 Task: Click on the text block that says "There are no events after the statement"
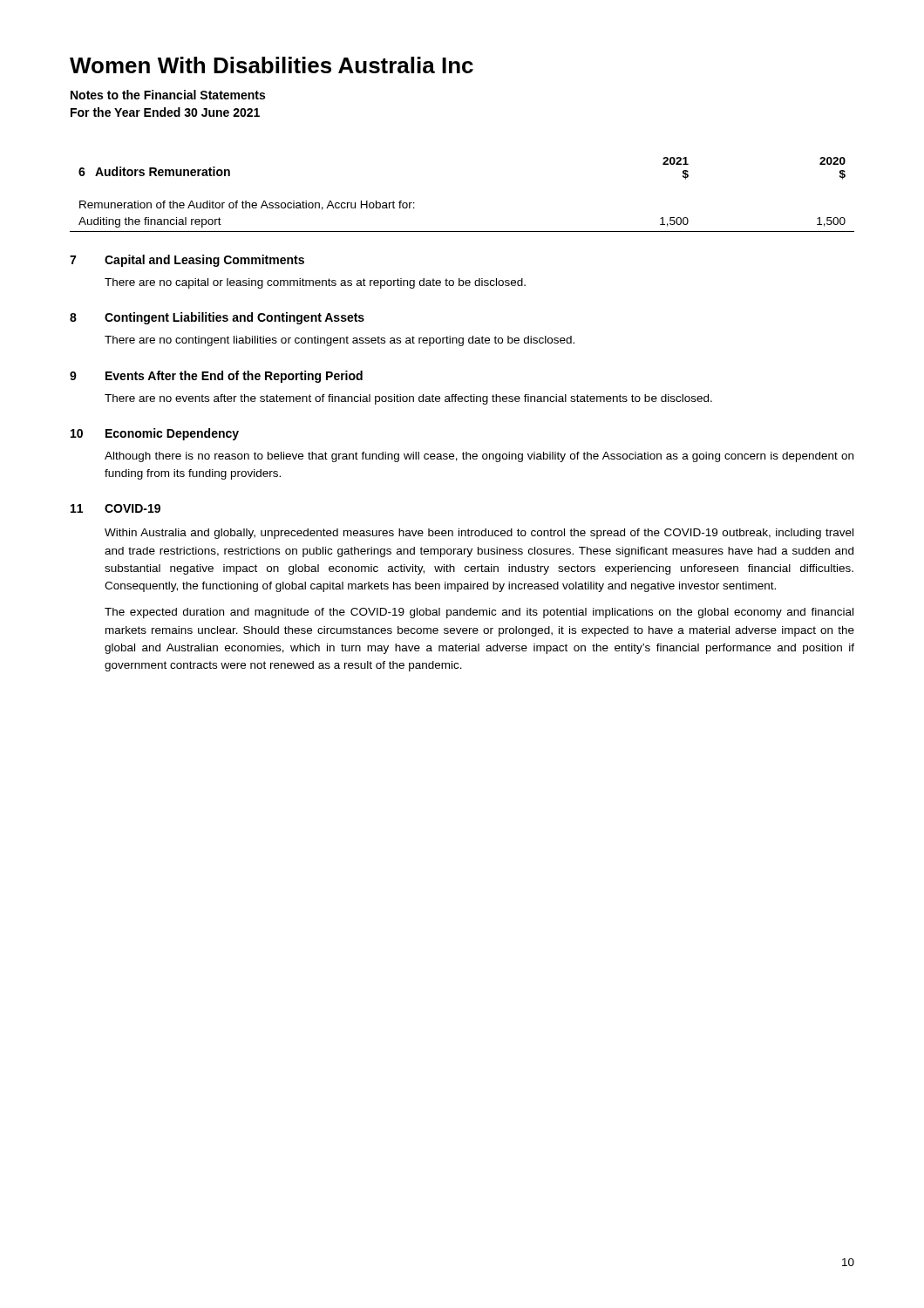point(409,398)
